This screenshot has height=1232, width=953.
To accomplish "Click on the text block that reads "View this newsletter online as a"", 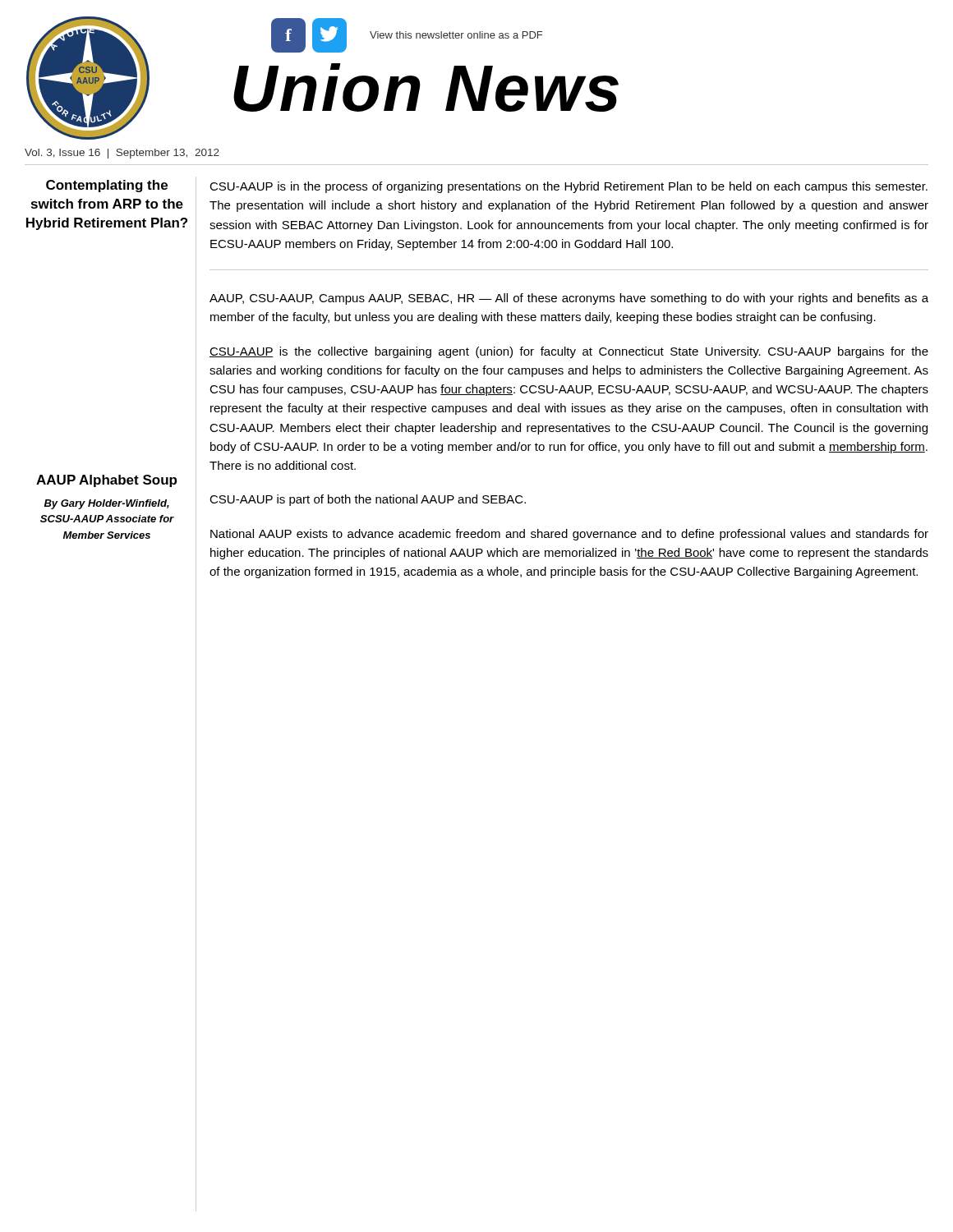I will 456,35.
